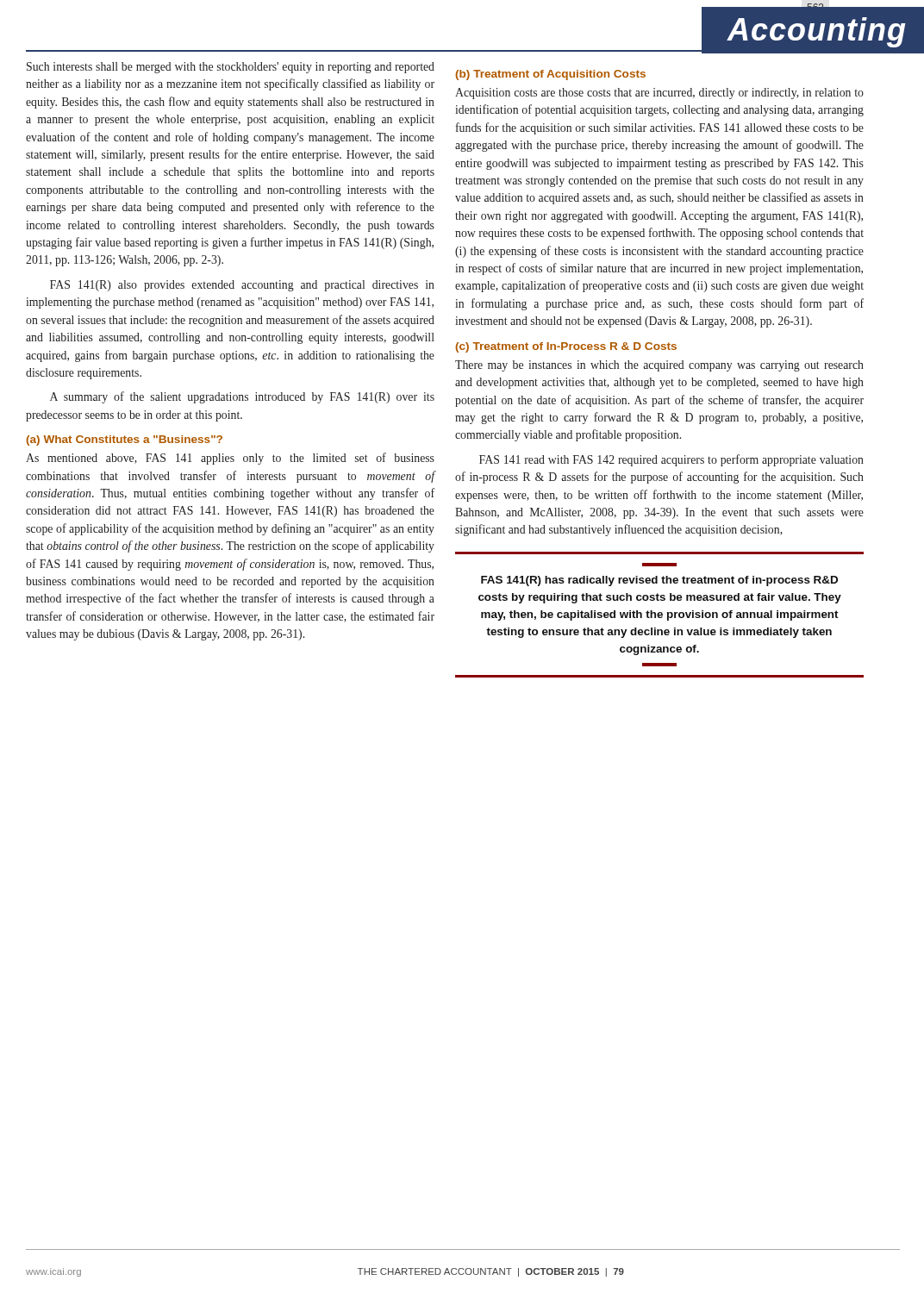Find "(a) What Constitutes a "Business"?" on this page

tap(230, 439)
